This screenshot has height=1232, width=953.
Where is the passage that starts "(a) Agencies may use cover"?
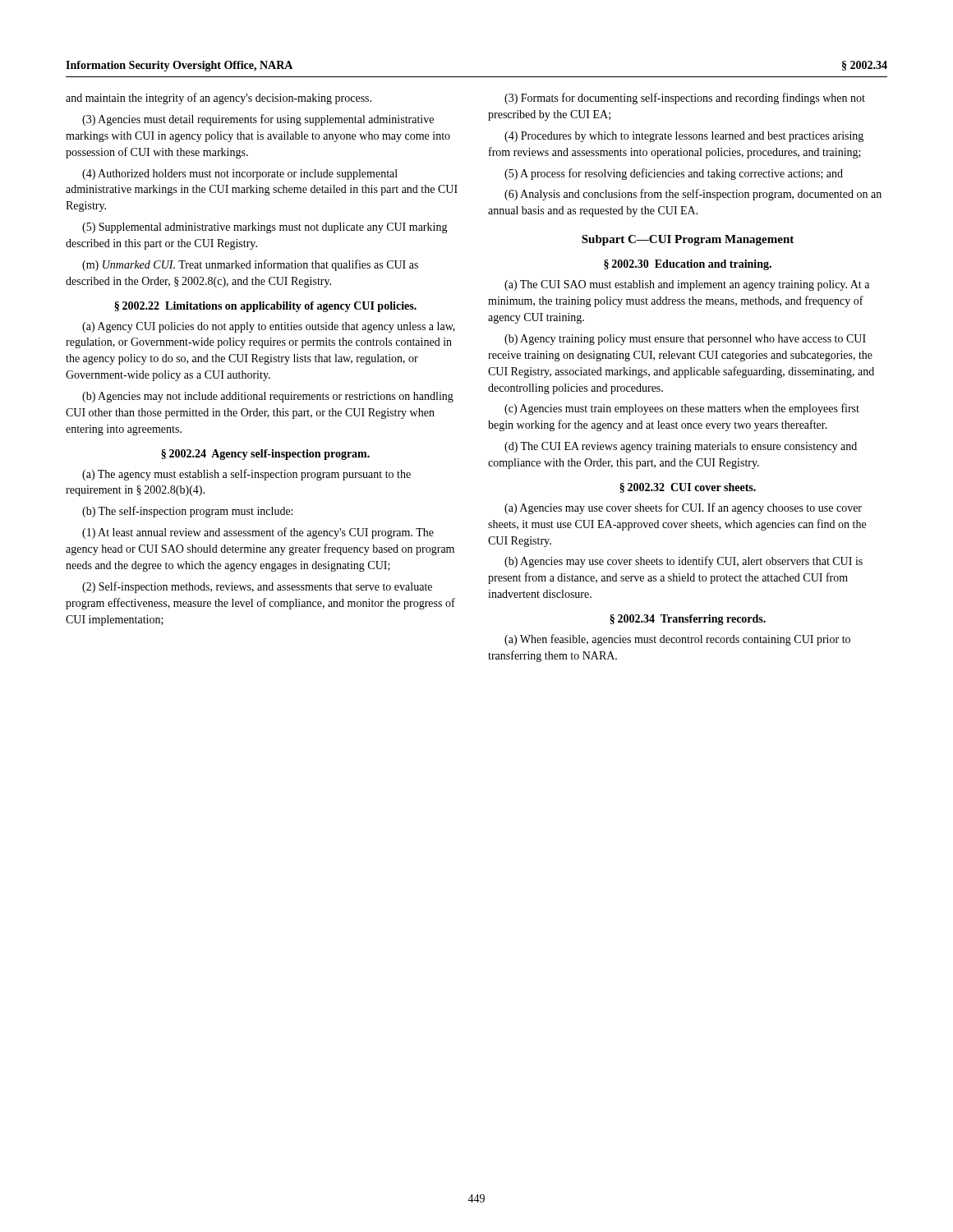pos(688,525)
